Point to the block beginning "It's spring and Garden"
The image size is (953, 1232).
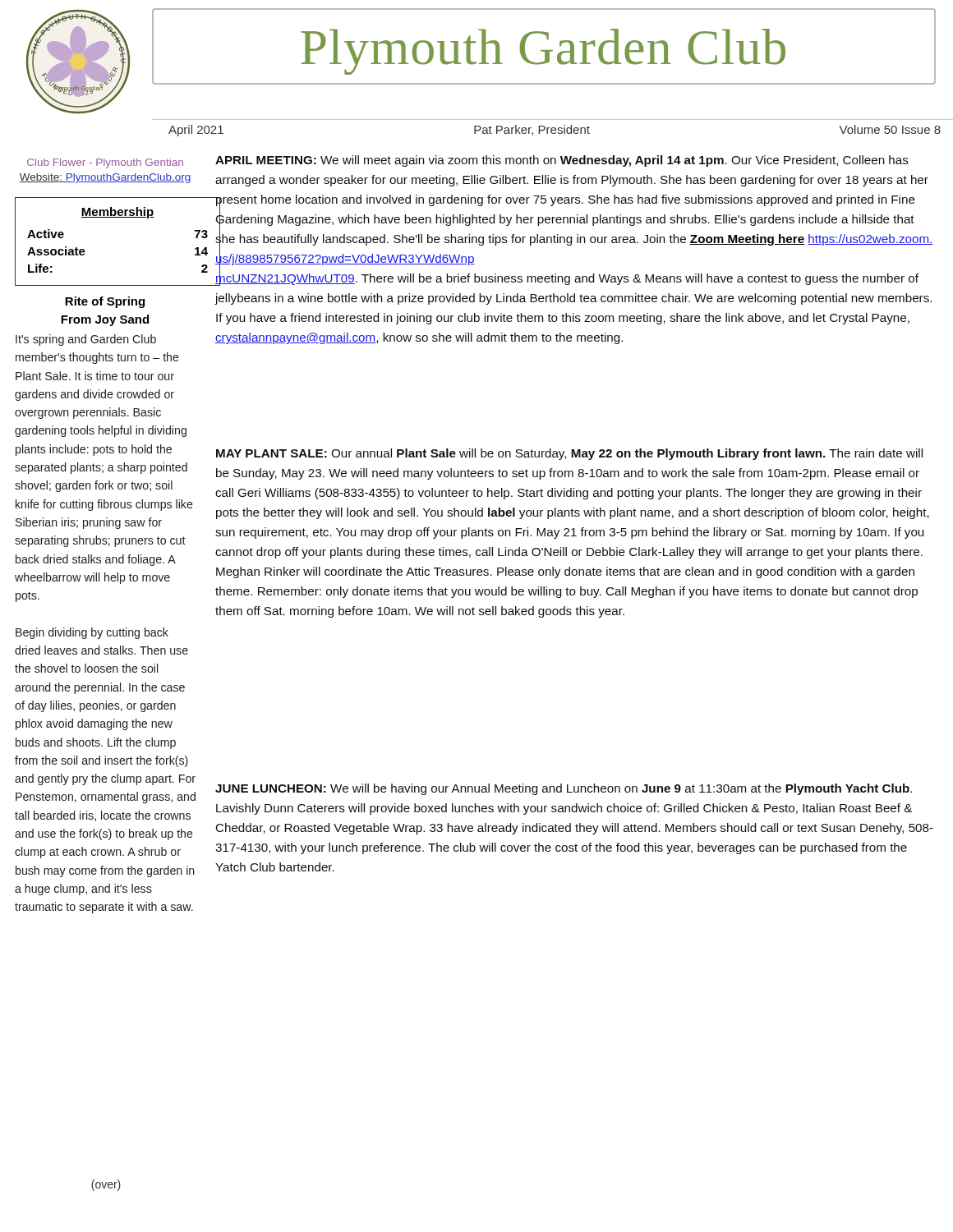(105, 623)
